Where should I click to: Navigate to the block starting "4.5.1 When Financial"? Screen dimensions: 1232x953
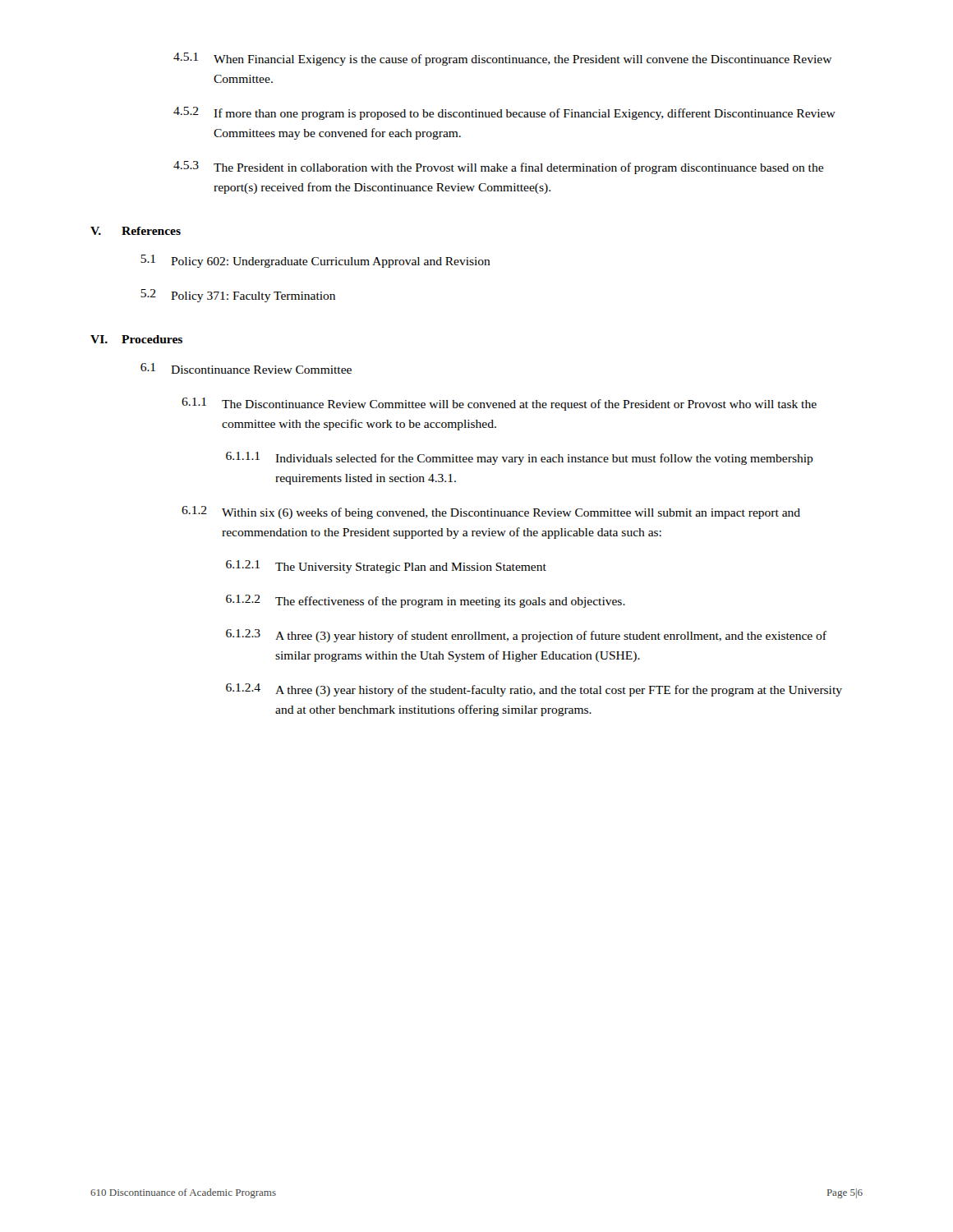point(501,69)
